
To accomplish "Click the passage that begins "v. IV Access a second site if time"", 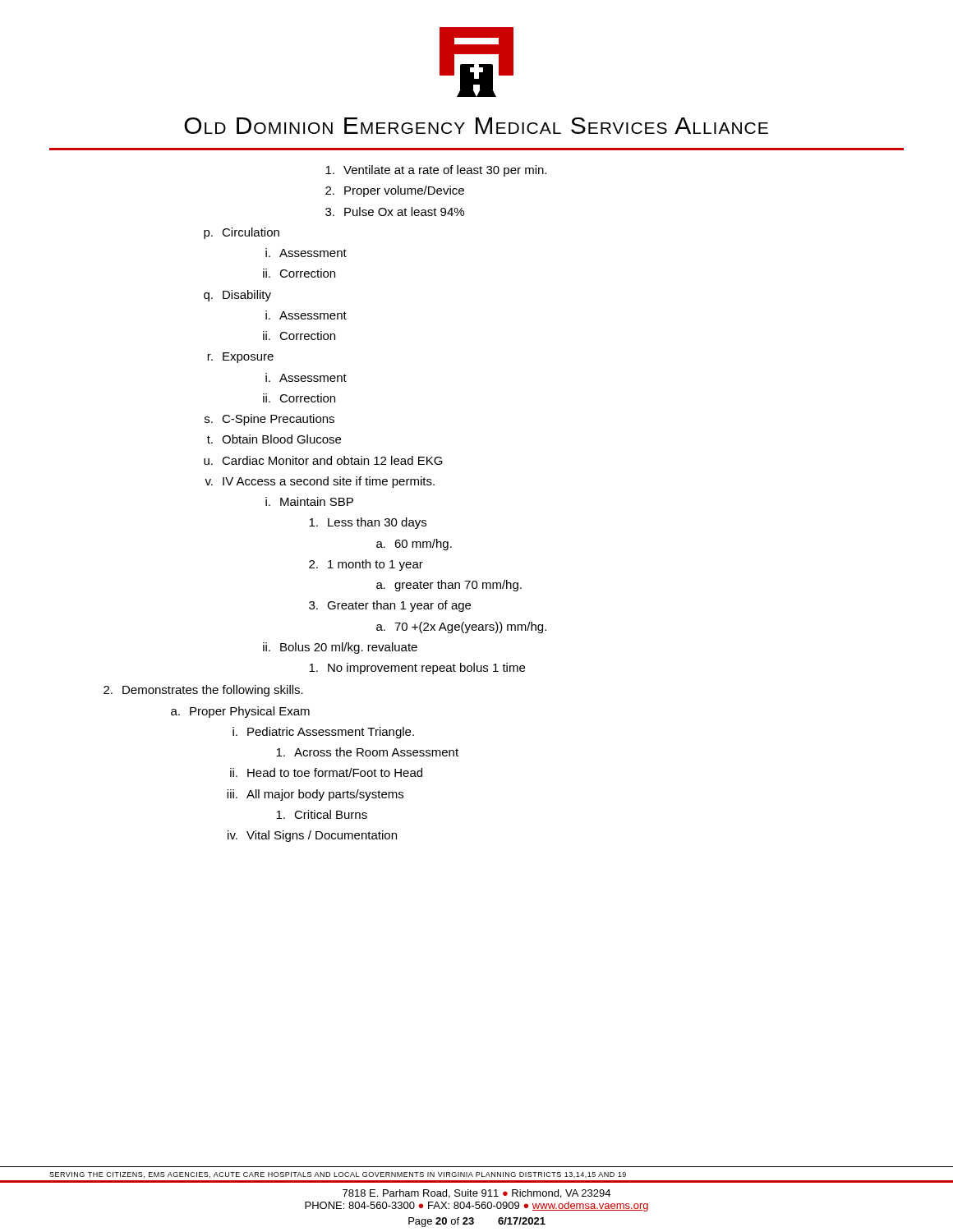I will point(320,482).
